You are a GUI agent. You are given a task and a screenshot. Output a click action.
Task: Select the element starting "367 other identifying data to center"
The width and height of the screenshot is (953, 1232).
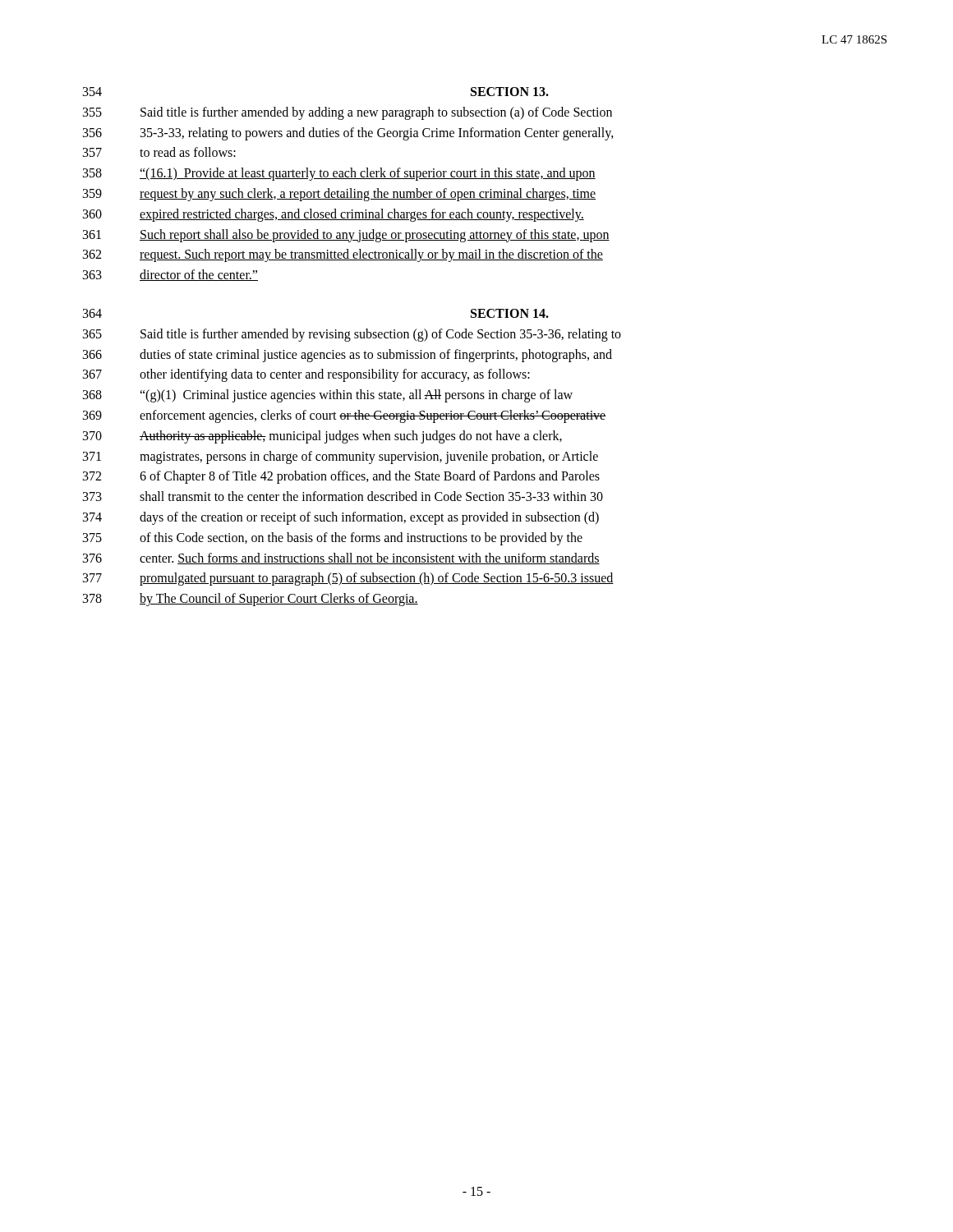(485, 375)
